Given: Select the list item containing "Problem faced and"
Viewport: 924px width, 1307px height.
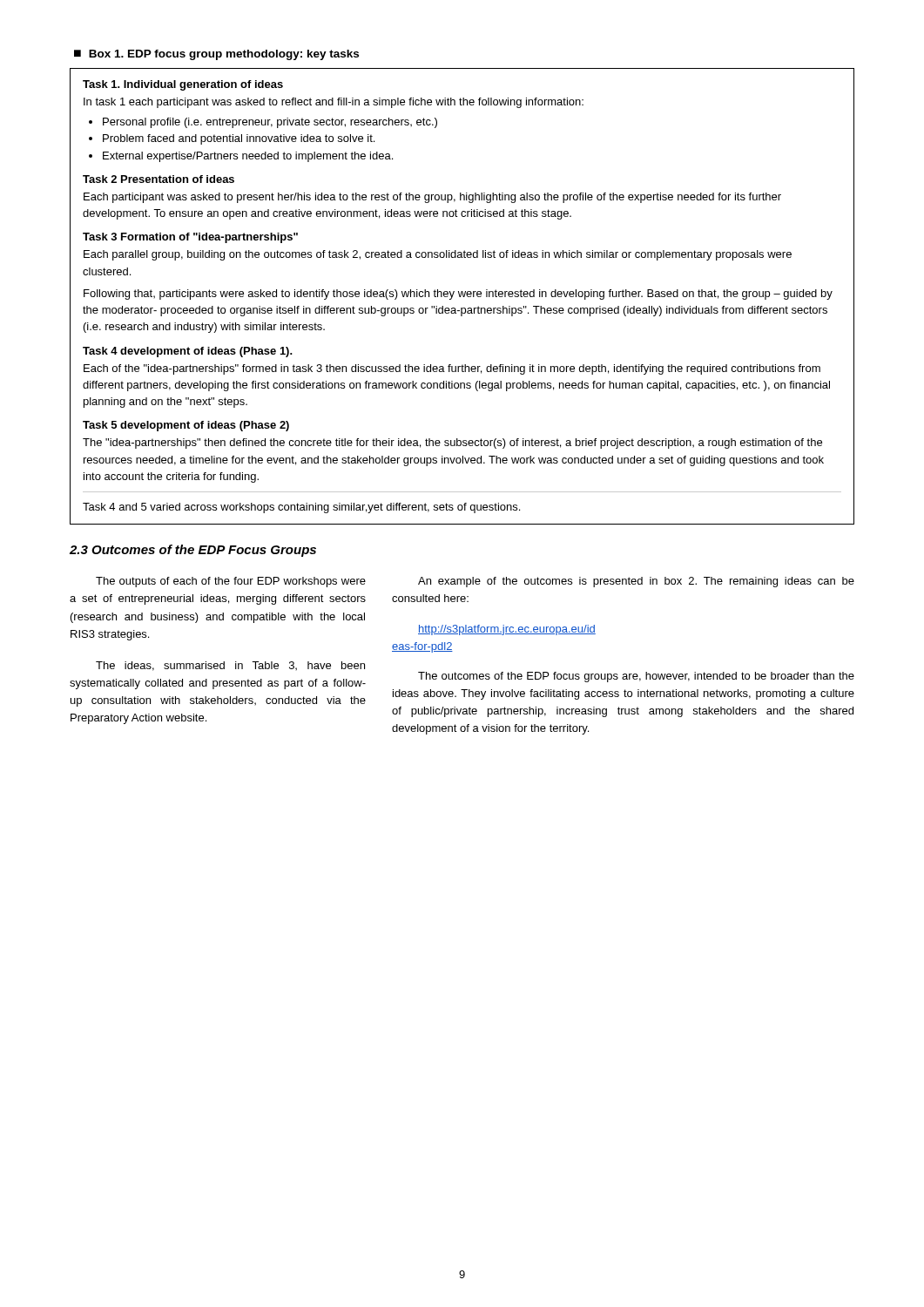Looking at the screenshot, I should click(239, 139).
